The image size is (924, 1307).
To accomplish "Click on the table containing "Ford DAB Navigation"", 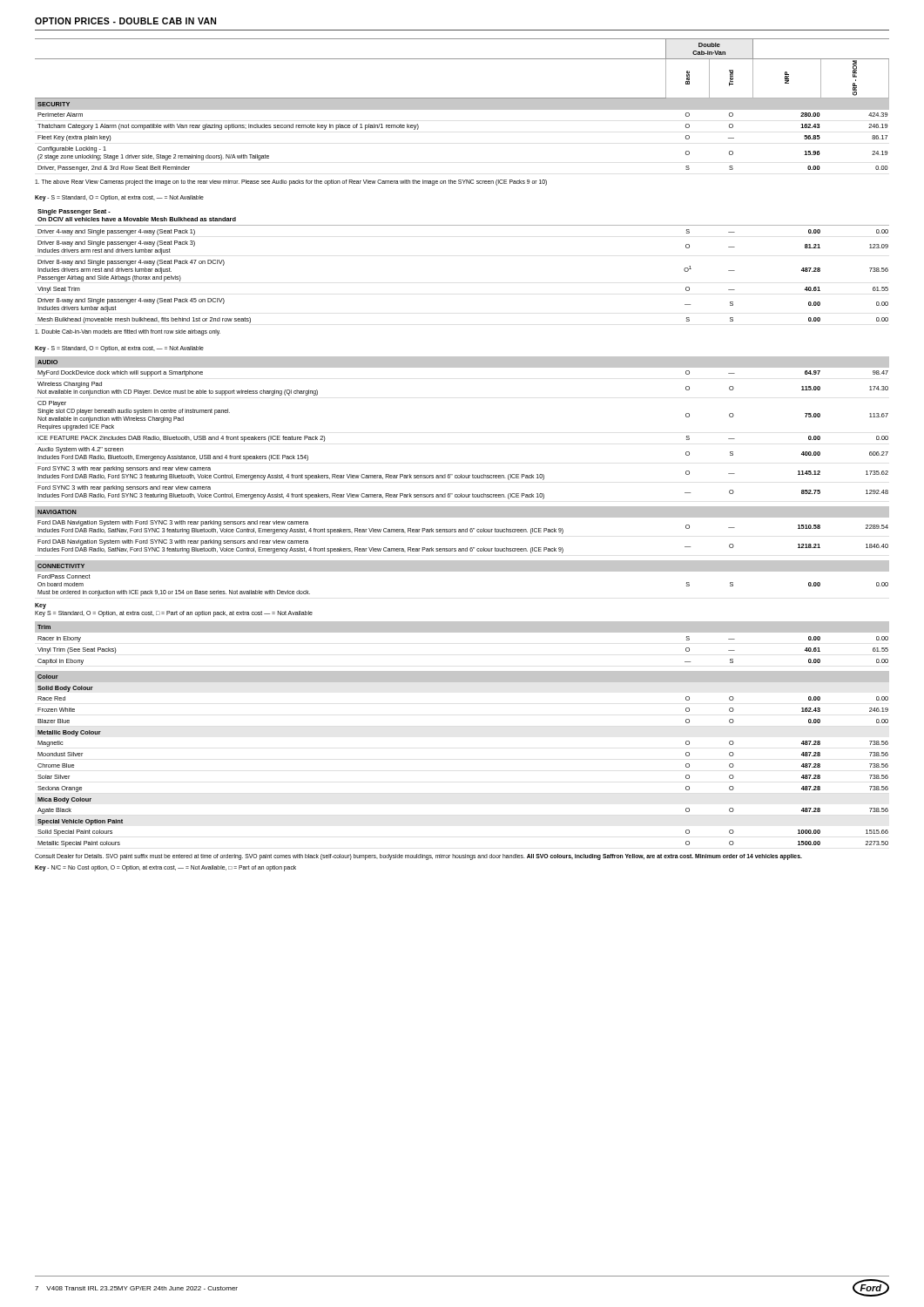I will (462, 531).
